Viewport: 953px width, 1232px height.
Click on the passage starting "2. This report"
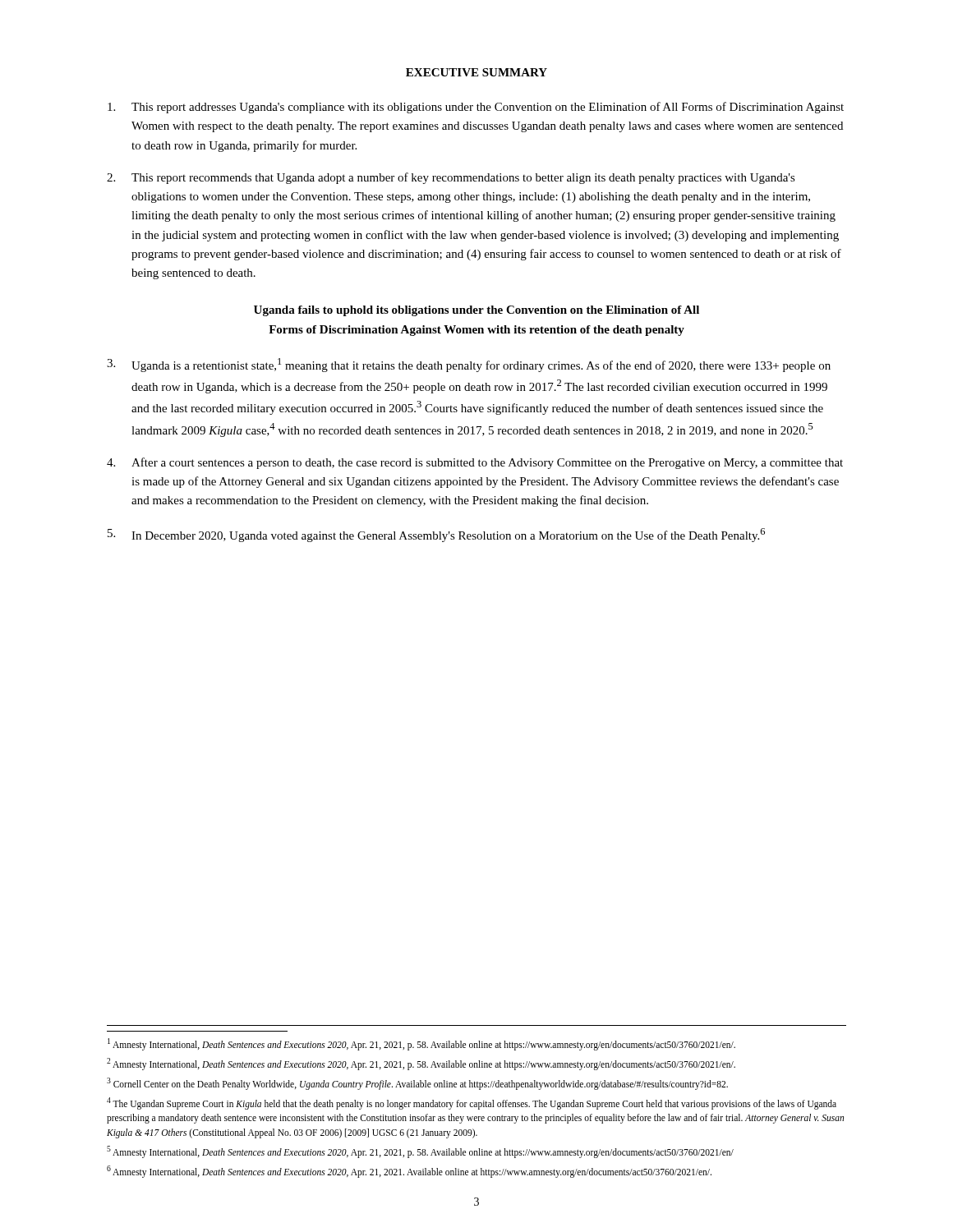coord(476,225)
